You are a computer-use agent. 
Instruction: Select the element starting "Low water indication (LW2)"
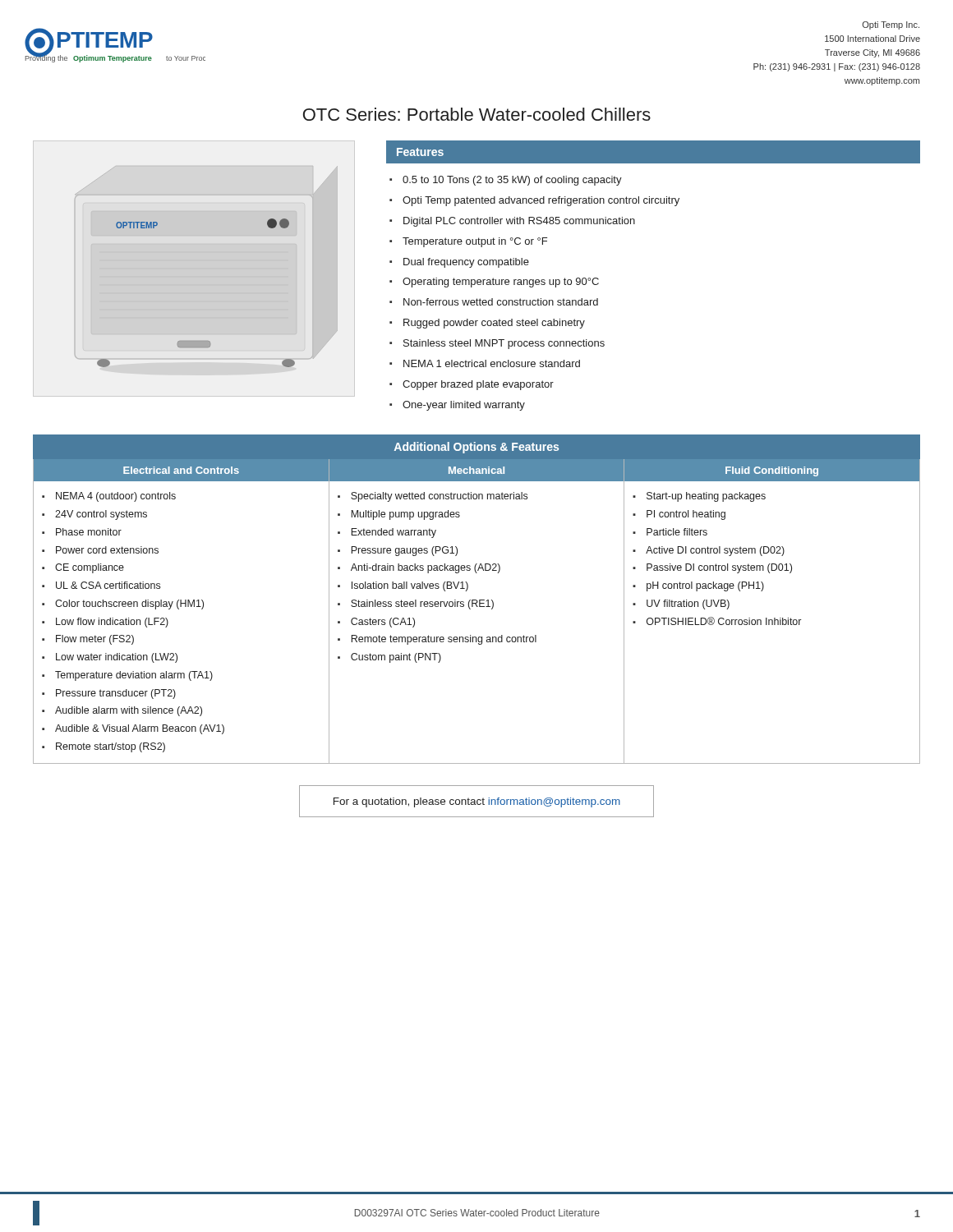[117, 657]
